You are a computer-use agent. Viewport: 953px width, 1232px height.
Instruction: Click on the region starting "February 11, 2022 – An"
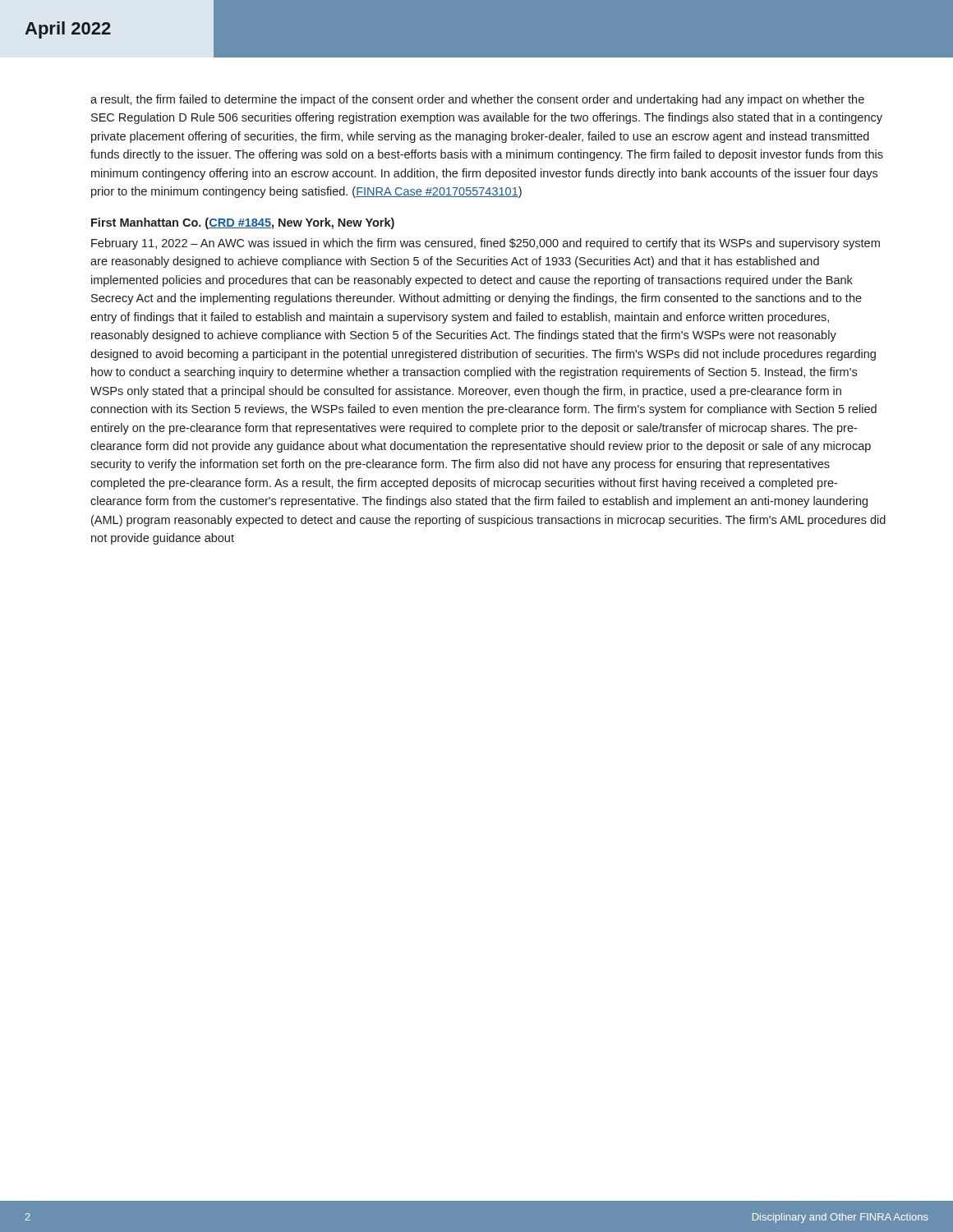pos(488,391)
